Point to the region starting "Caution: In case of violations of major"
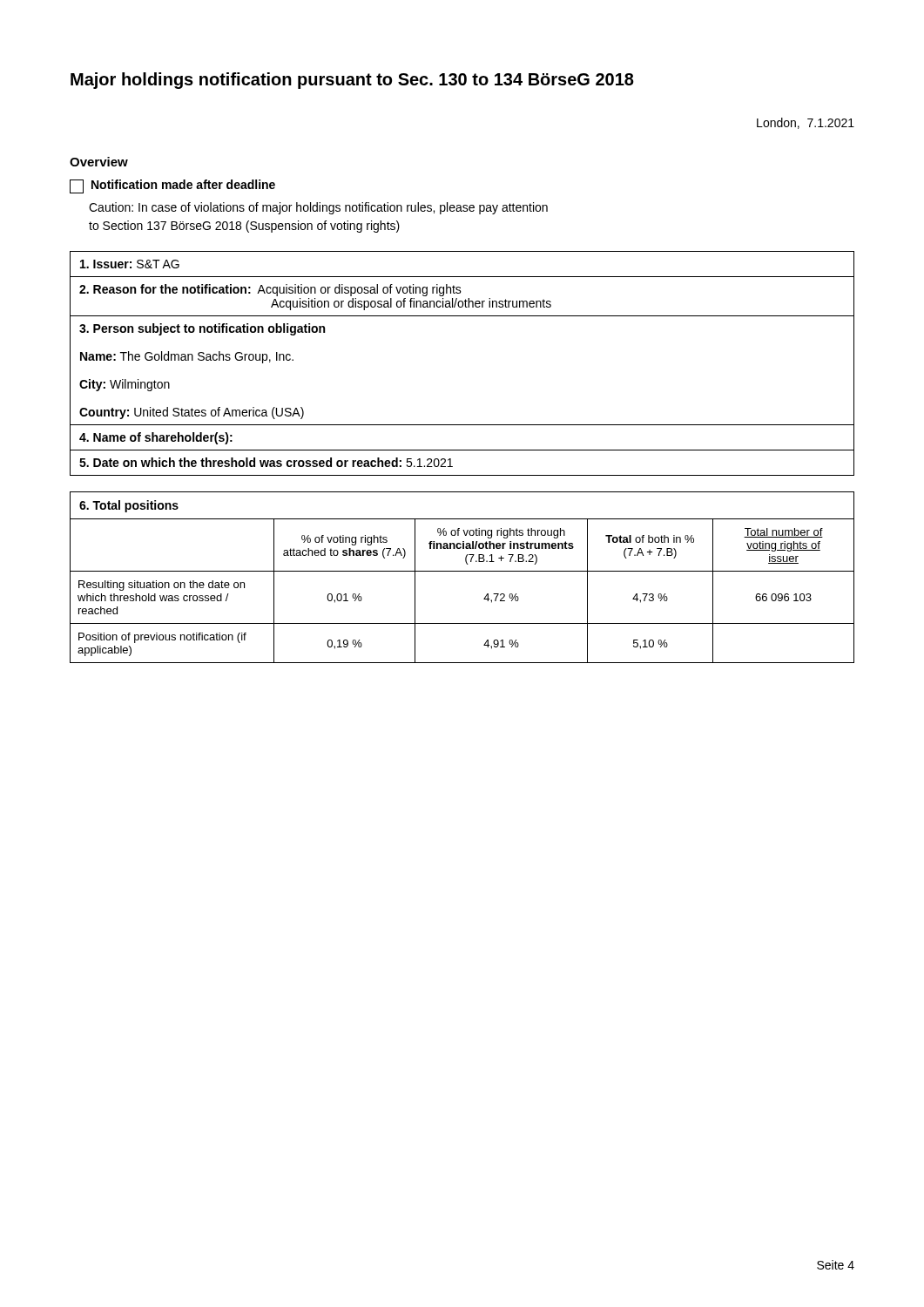924x1307 pixels. point(319,217)
